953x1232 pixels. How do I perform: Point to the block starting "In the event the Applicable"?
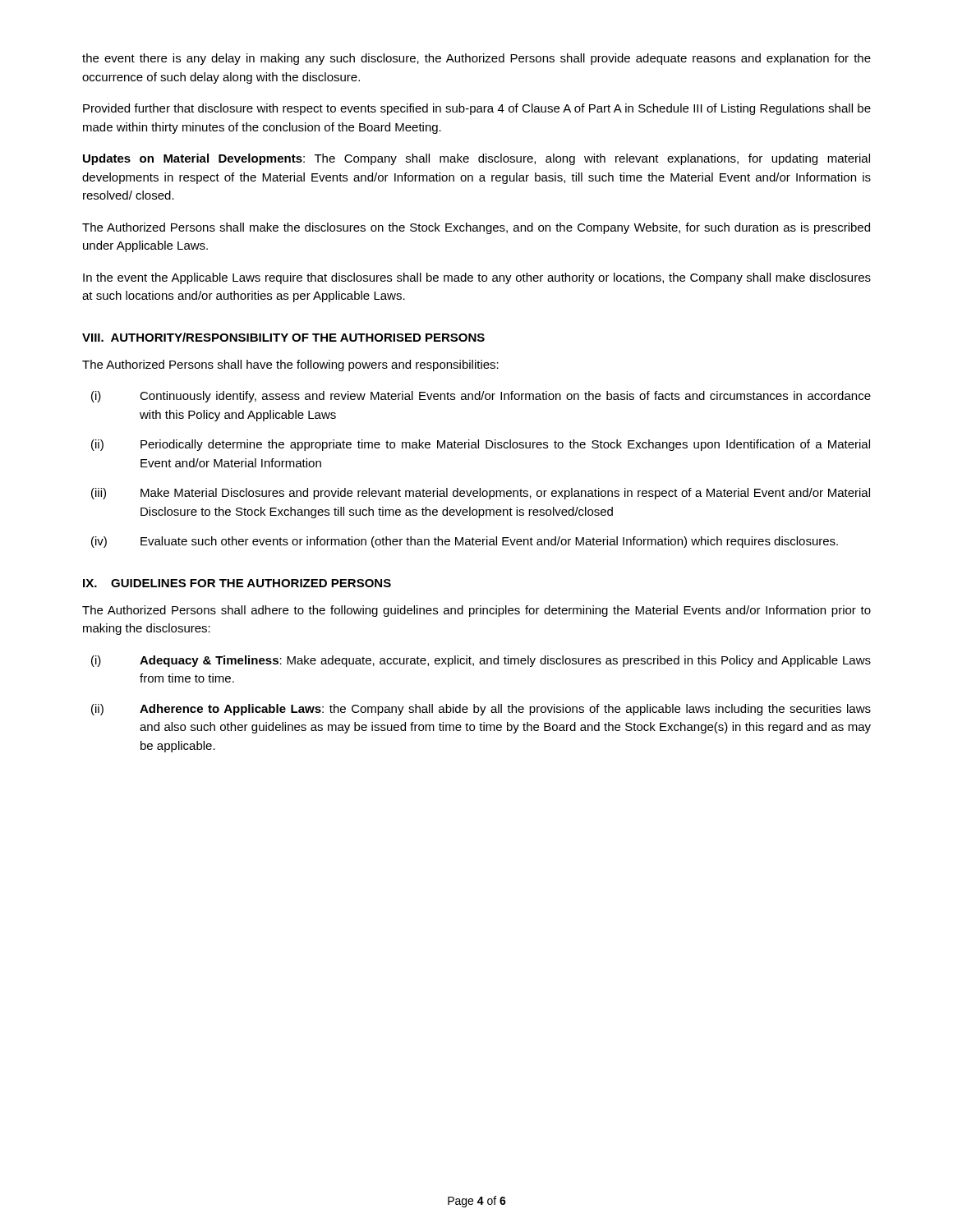pos(476,286)
